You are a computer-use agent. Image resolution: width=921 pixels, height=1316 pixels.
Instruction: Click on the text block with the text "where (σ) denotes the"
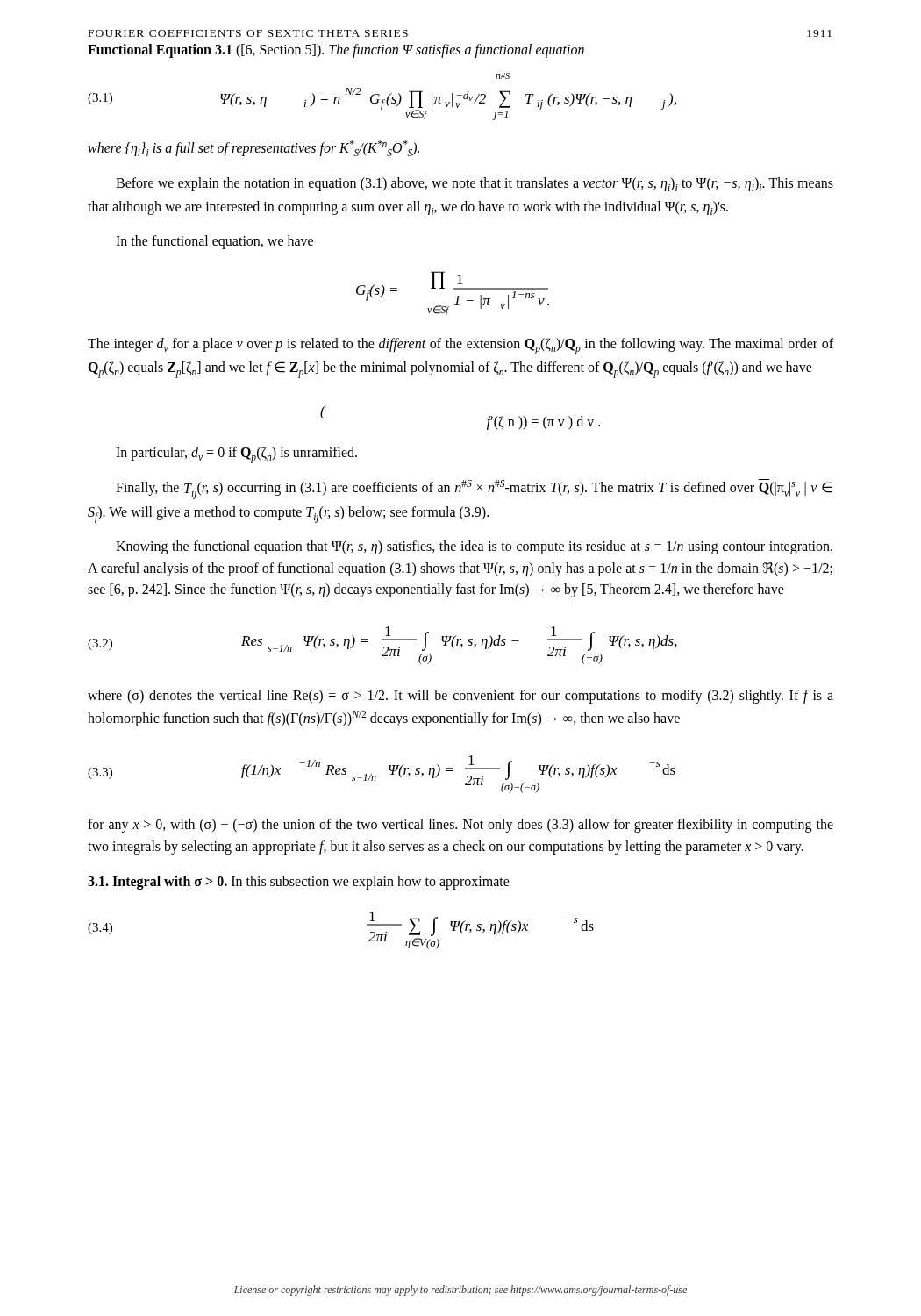[x=460, y=707]
